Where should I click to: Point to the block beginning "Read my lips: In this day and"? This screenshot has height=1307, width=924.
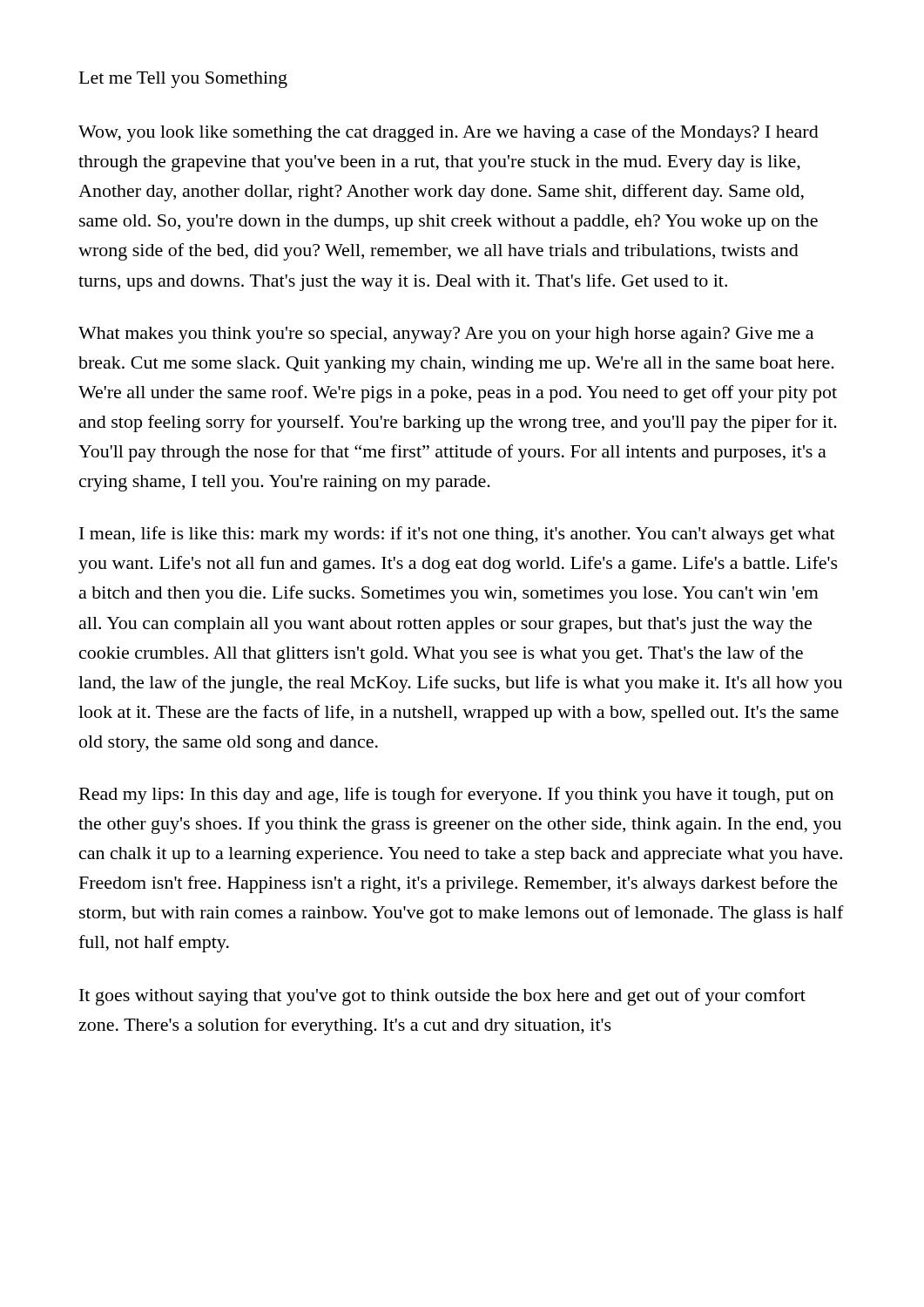click(x=461, y=868)
